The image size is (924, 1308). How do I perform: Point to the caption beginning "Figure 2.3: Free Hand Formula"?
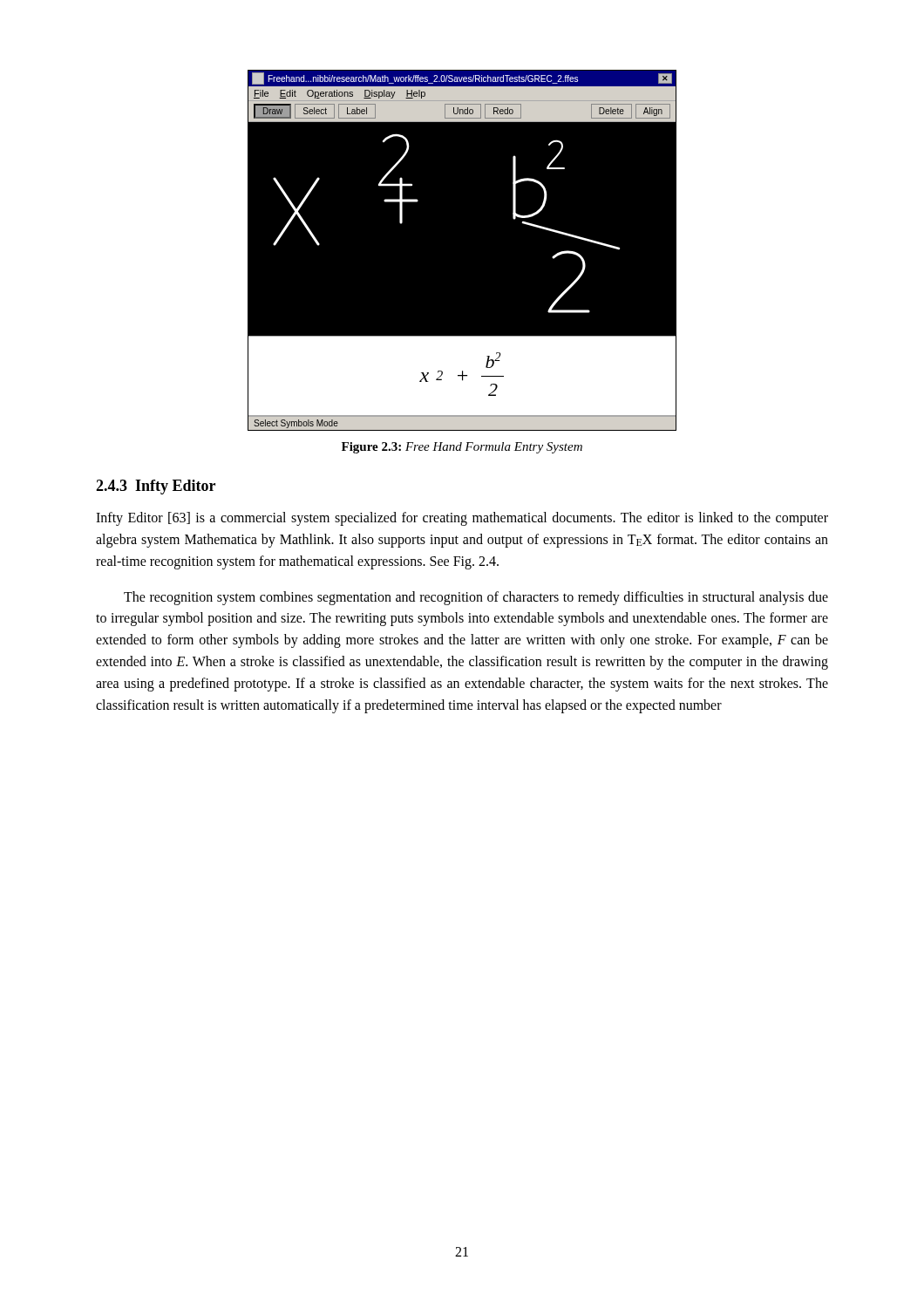462,446
